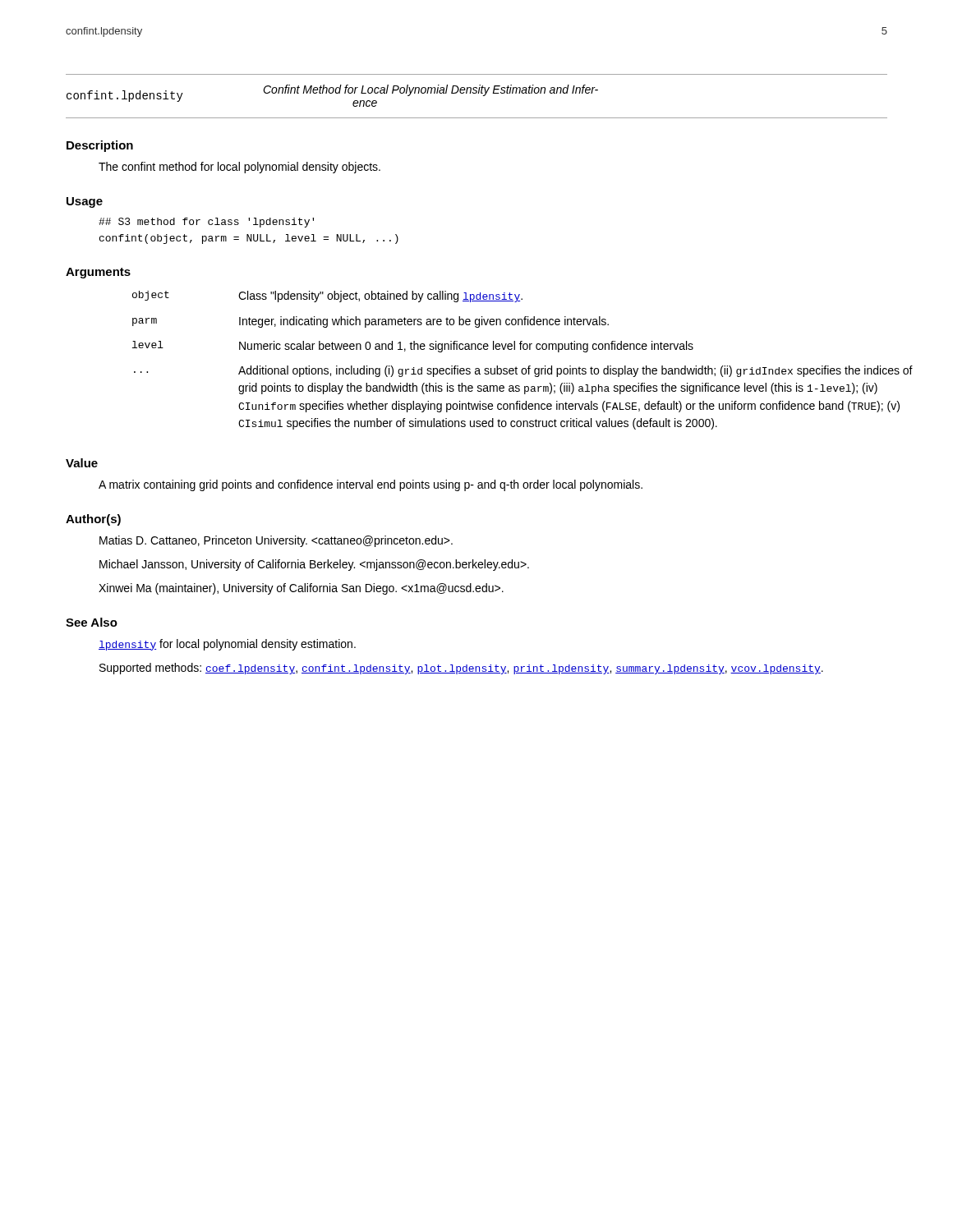953x1232 pixels.
Task: Point to the text starting "confint.lpdensity Confint Method for Local"
Action: (x=476, y=96)
